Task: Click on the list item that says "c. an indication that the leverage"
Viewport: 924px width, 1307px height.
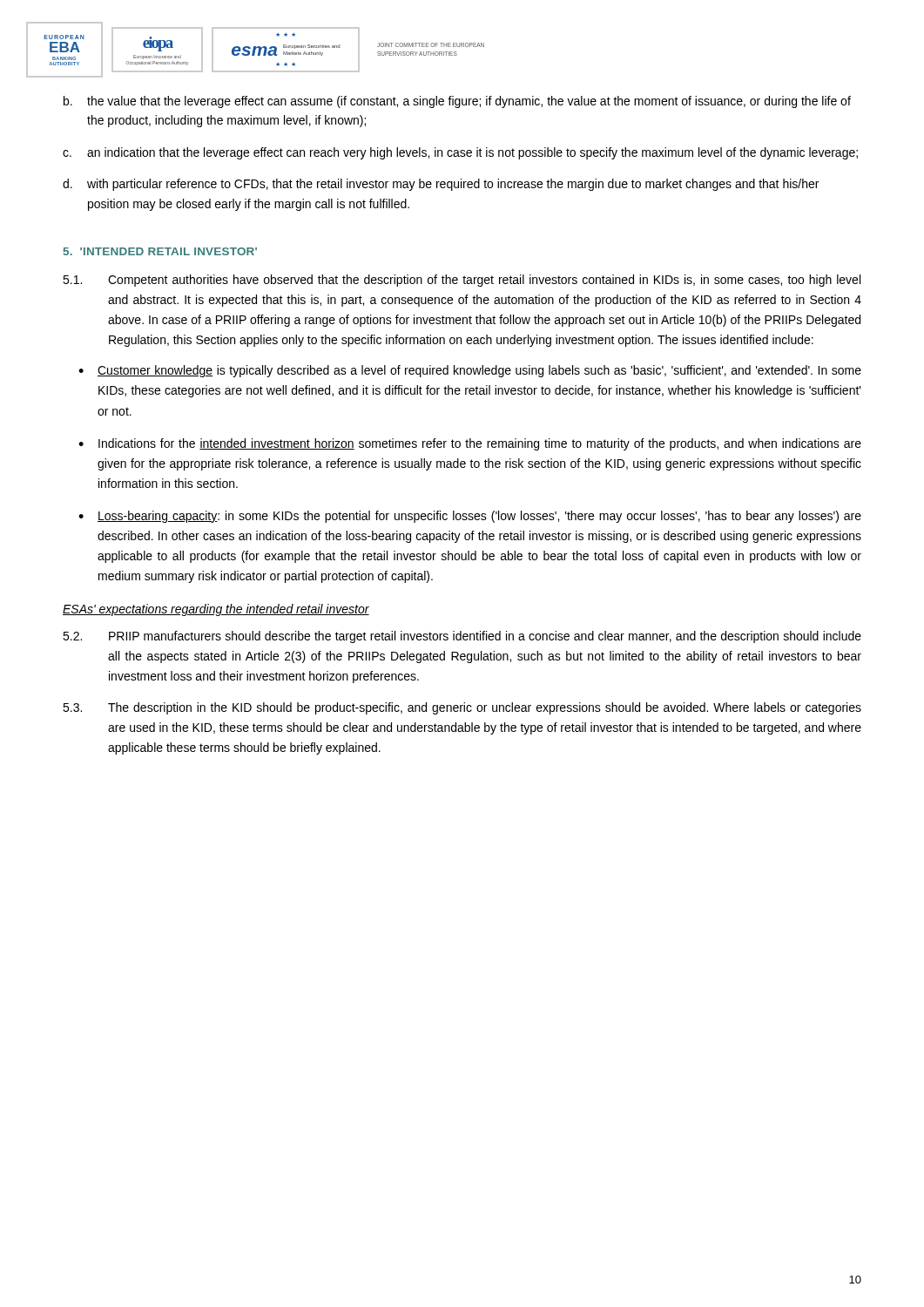Action: coord(462,152)
